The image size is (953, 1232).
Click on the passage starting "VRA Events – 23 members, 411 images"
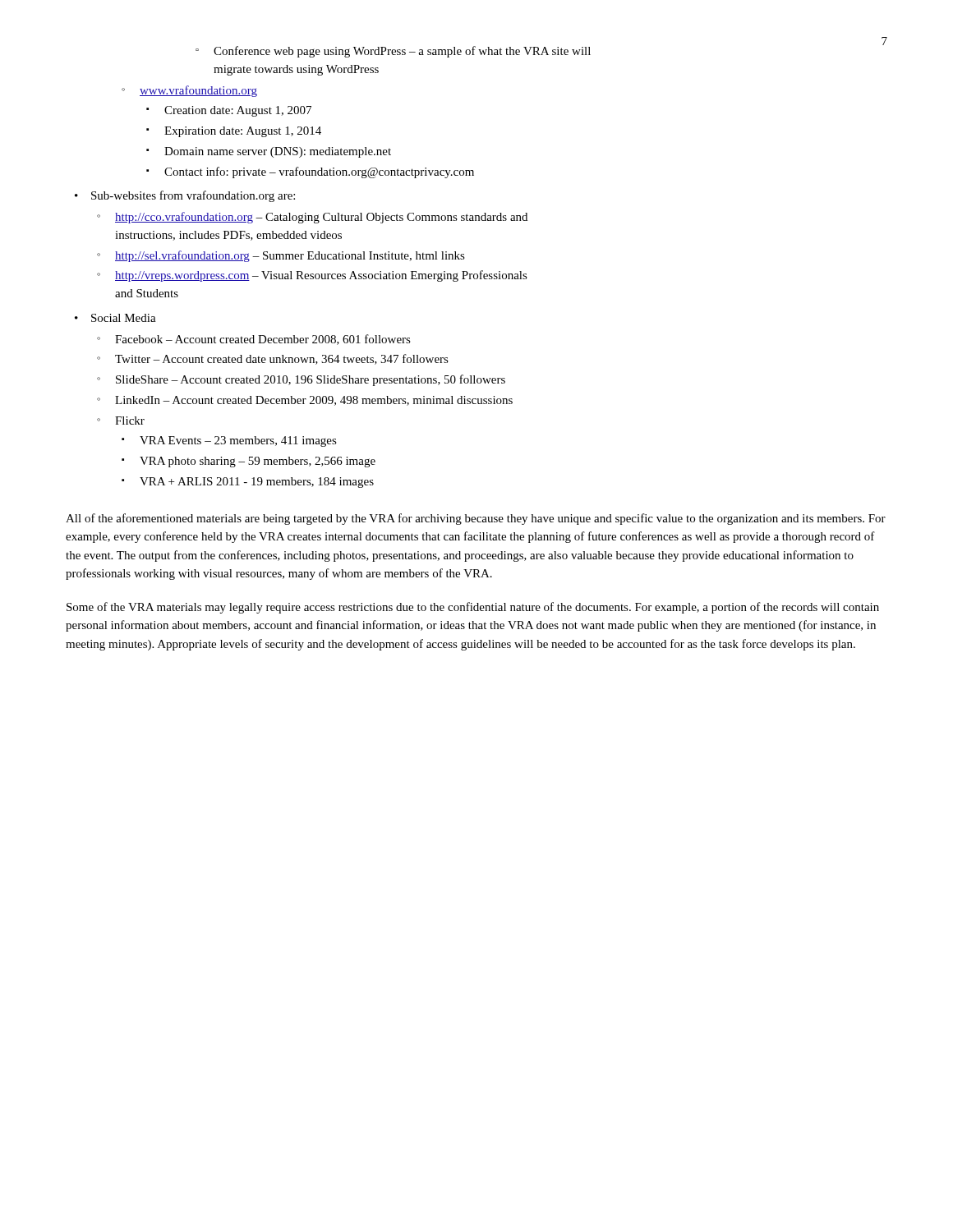[238, 440]
